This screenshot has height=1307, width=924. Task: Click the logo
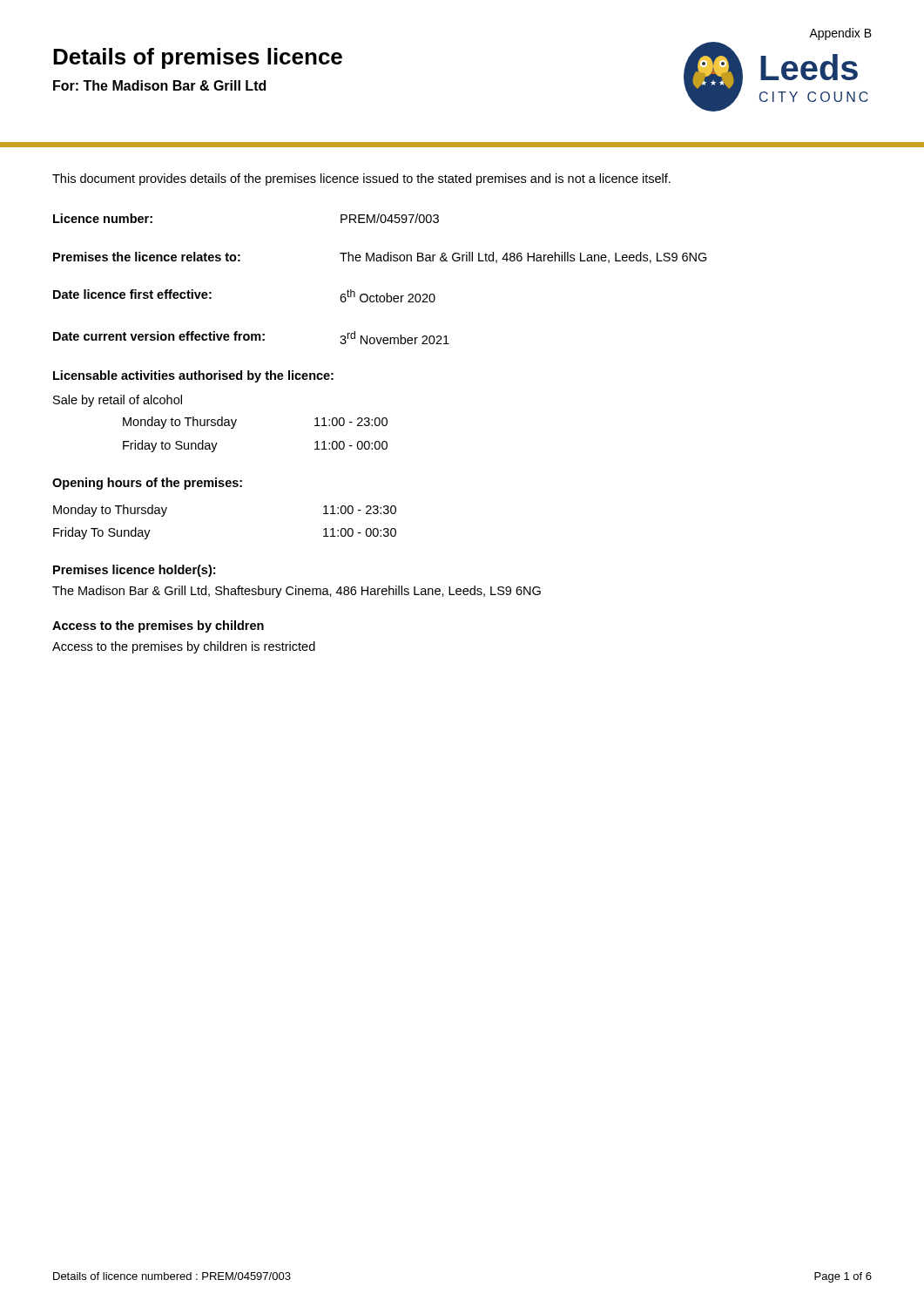[776, 80]
